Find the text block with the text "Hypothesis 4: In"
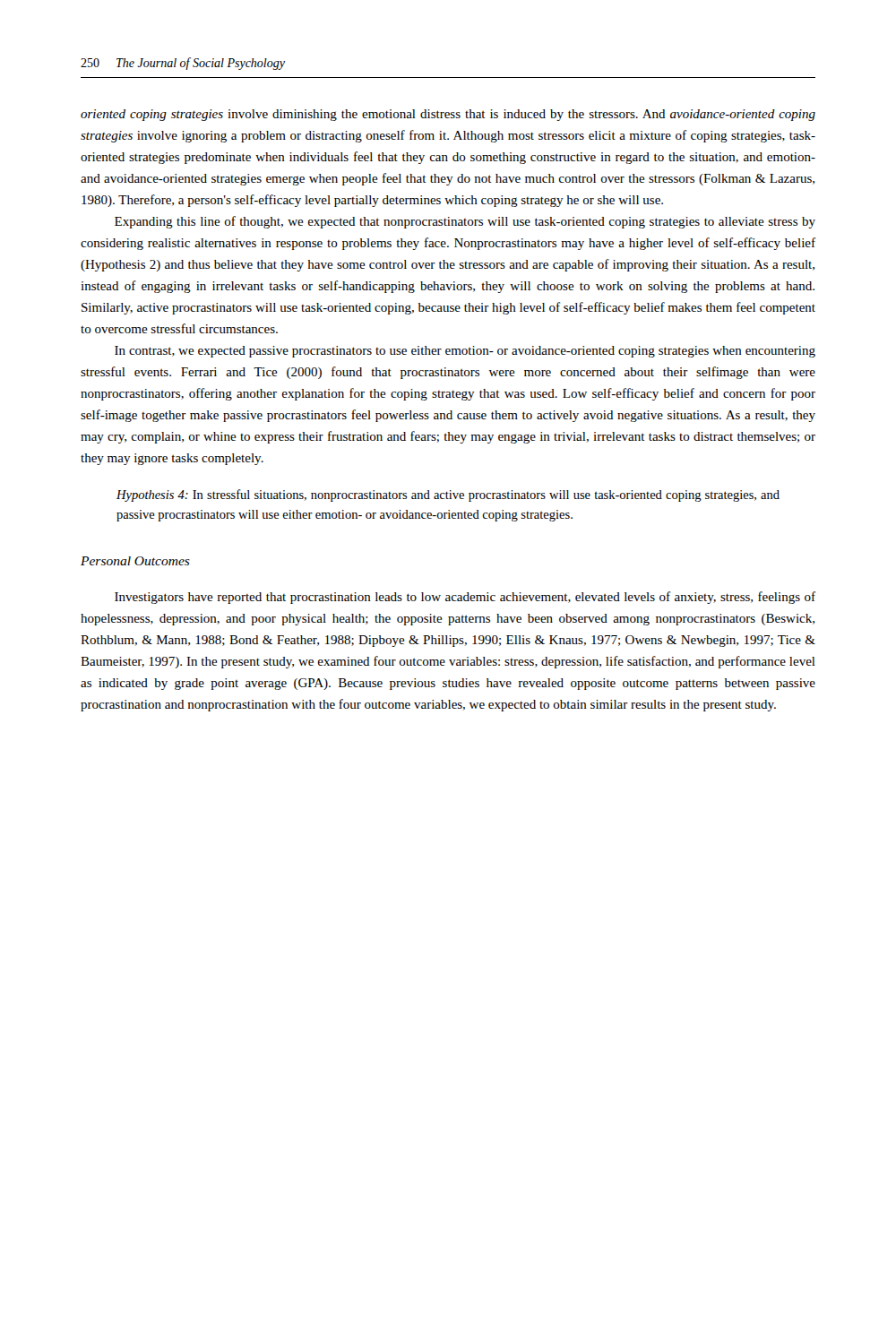896x1344 pixels. tap(448, 504)
